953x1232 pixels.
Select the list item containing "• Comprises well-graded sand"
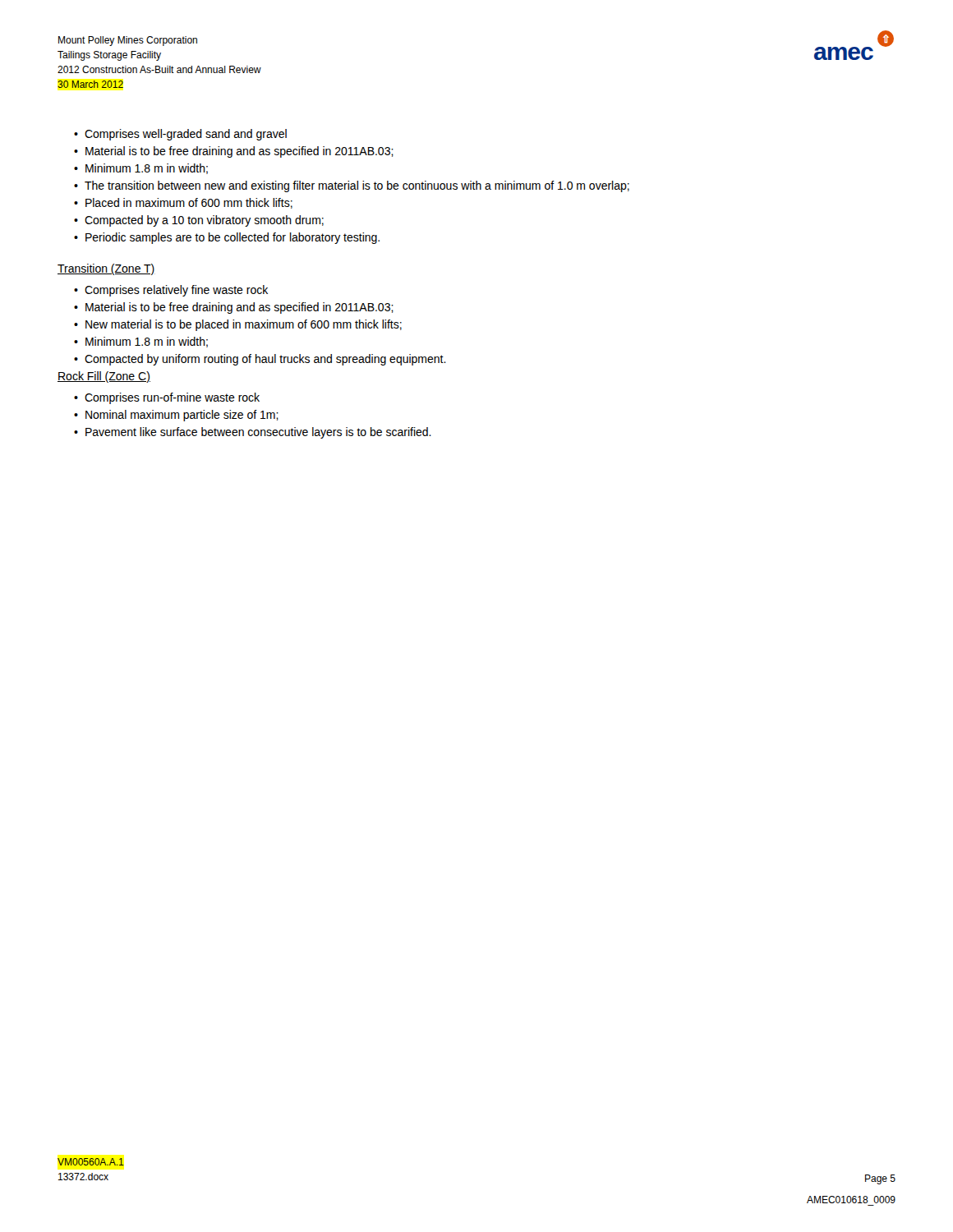tap(181, 134)
